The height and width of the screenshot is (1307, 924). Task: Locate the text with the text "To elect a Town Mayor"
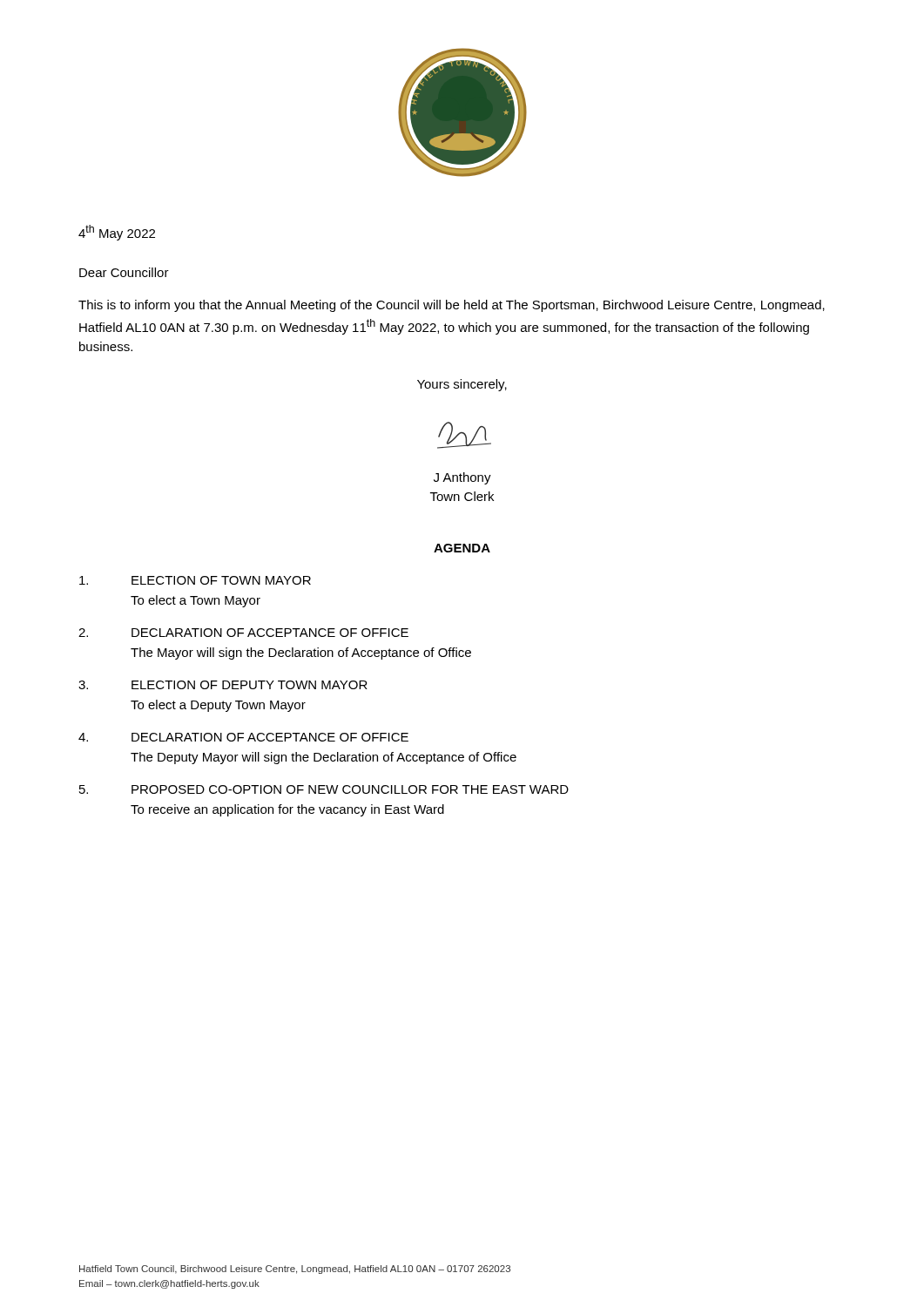click(196, 599)
